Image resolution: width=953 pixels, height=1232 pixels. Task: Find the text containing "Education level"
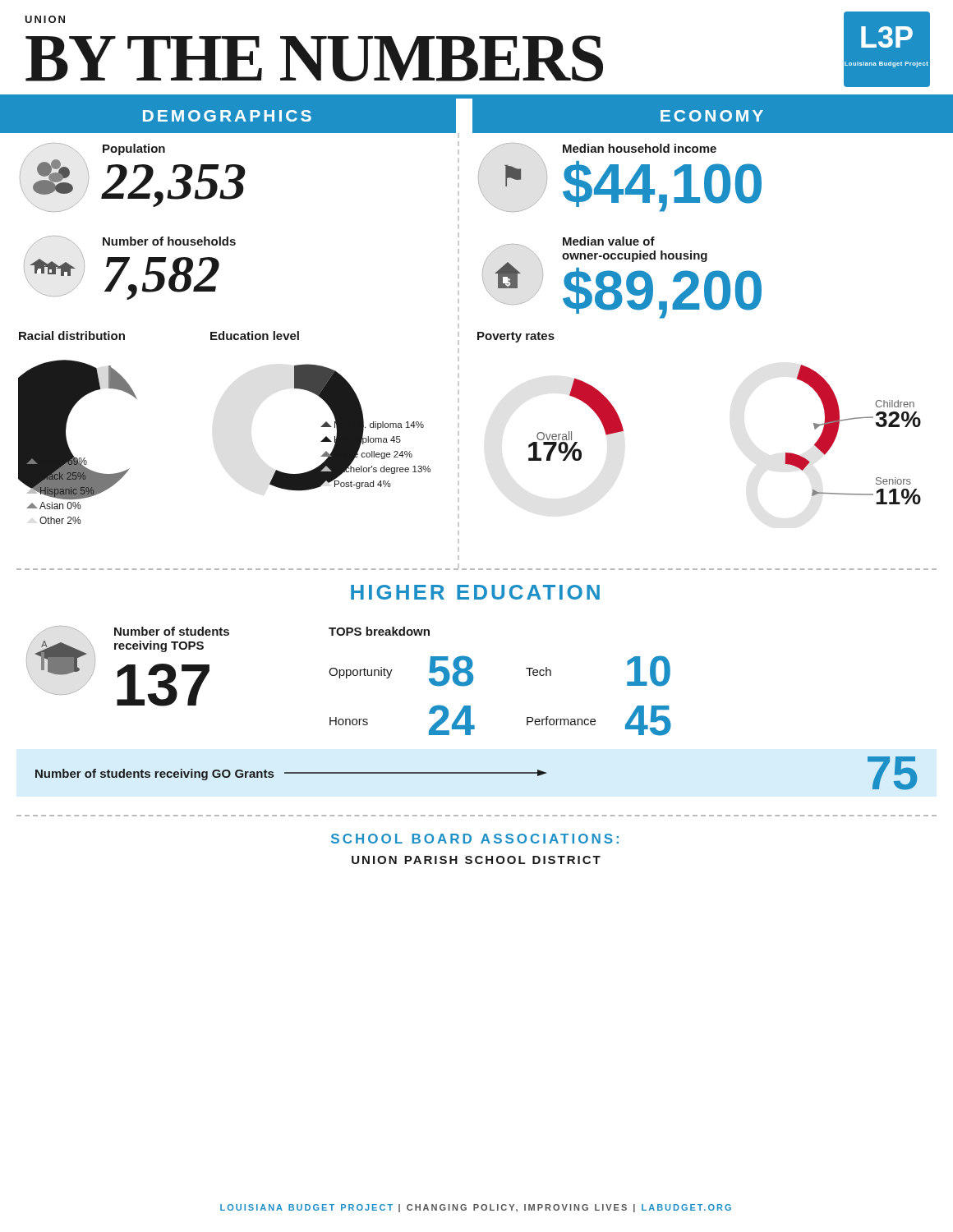(x=255, y=336)
